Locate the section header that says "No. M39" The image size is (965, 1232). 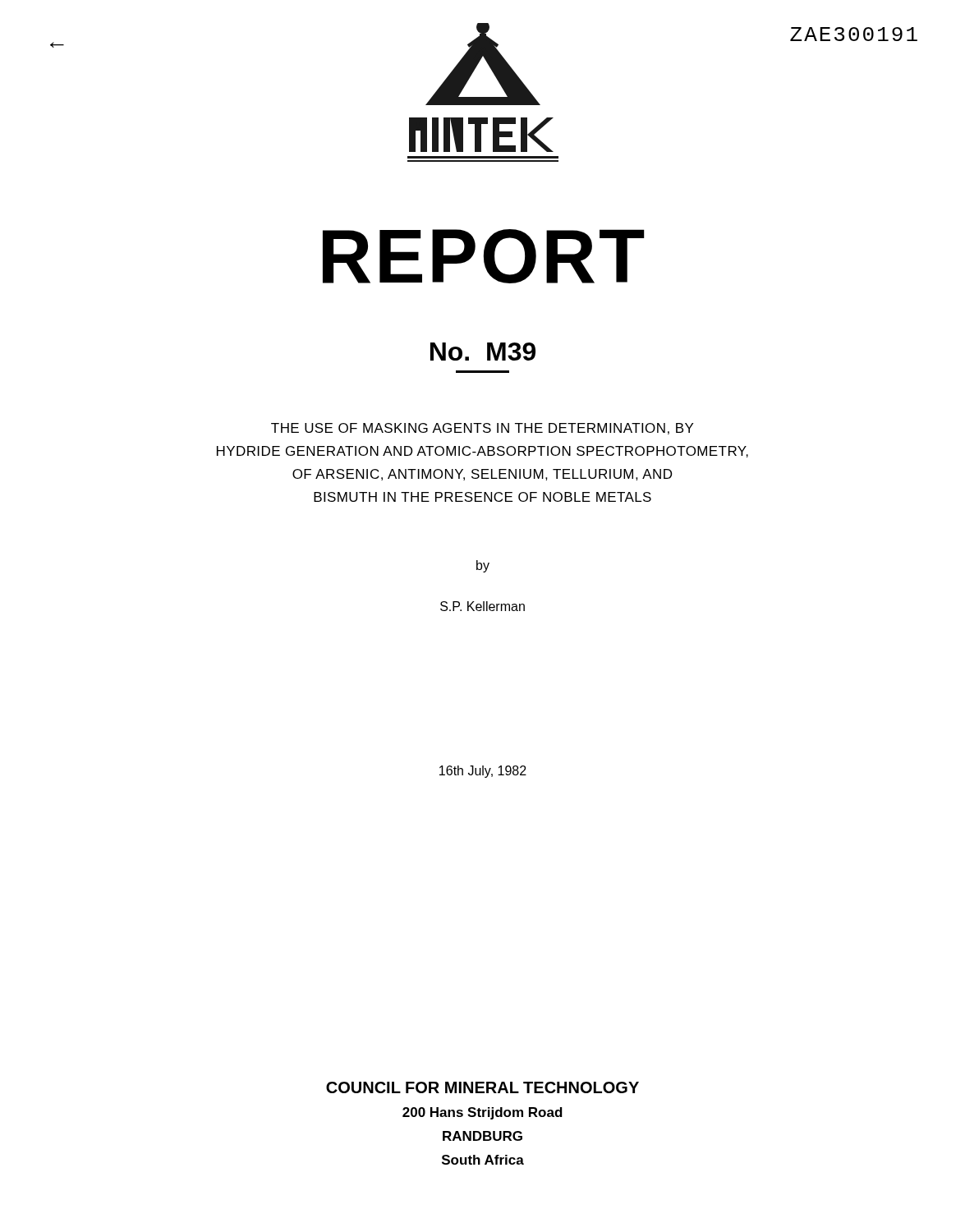(482, 355)
